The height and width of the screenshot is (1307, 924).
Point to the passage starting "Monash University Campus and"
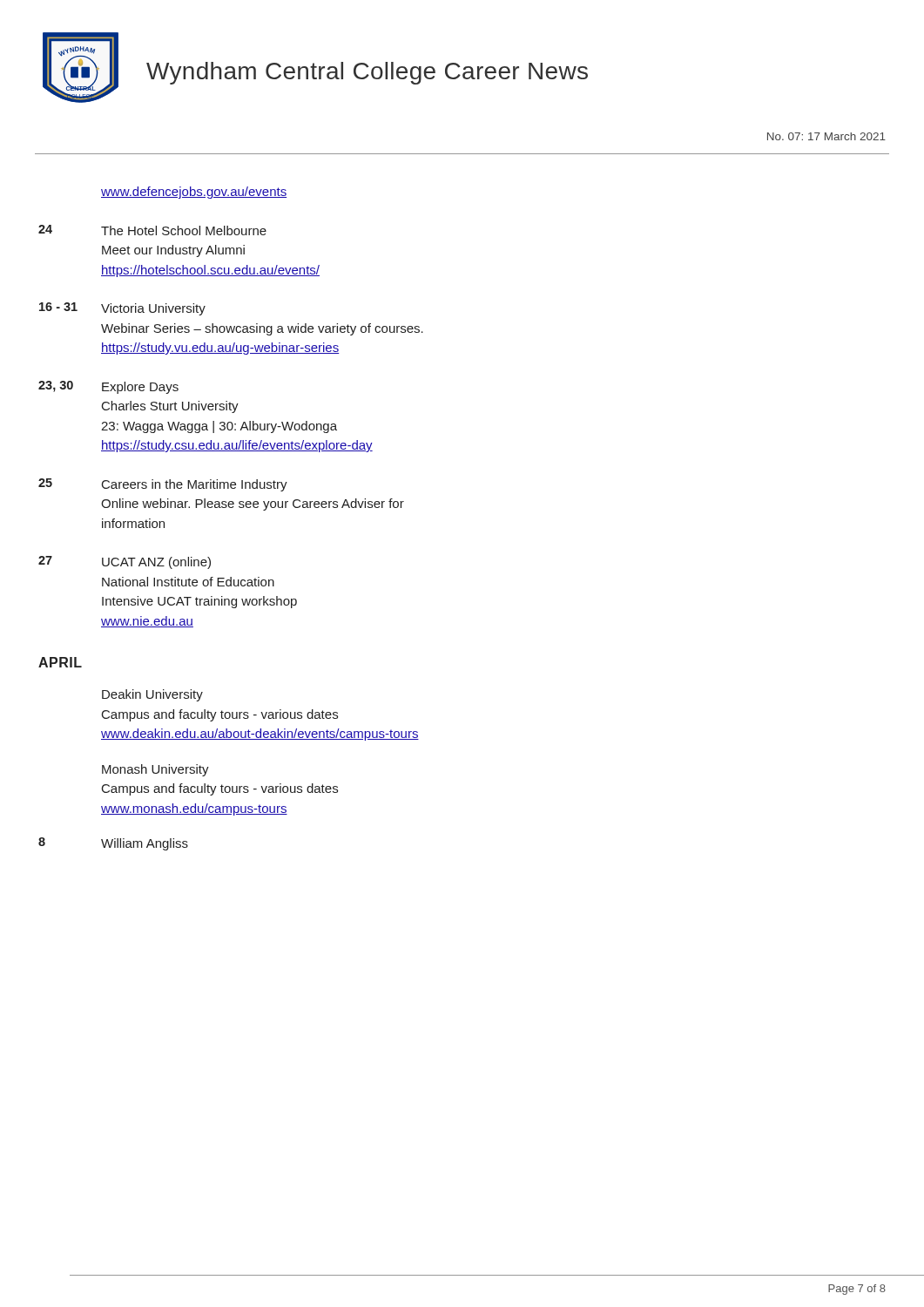tap(155, 770)
